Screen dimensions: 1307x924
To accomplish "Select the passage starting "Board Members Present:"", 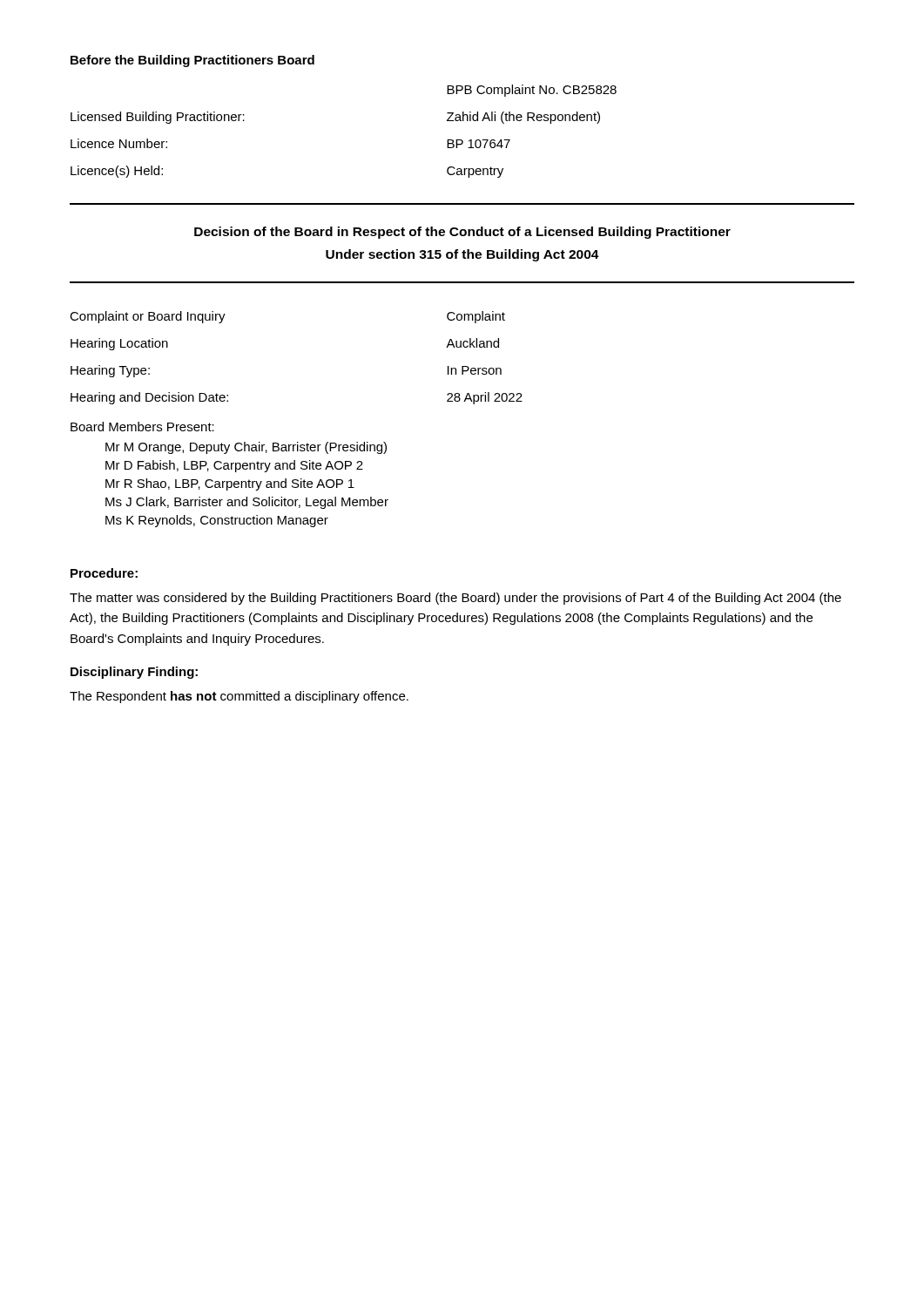I will tap(142, 427).
